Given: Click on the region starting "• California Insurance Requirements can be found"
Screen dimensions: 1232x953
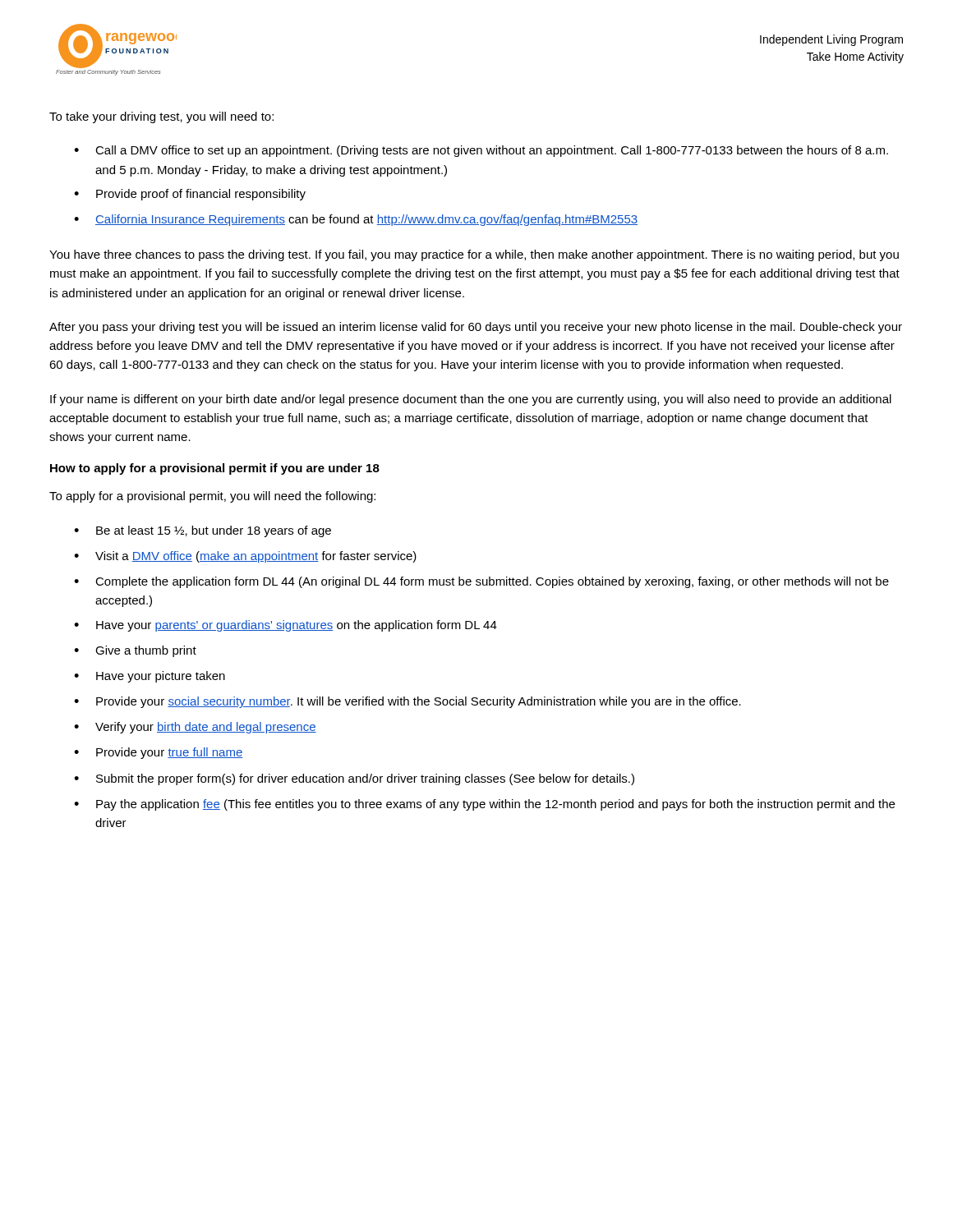Looking at the screenshot, I should pyautogui.click(x=489, y=220).
